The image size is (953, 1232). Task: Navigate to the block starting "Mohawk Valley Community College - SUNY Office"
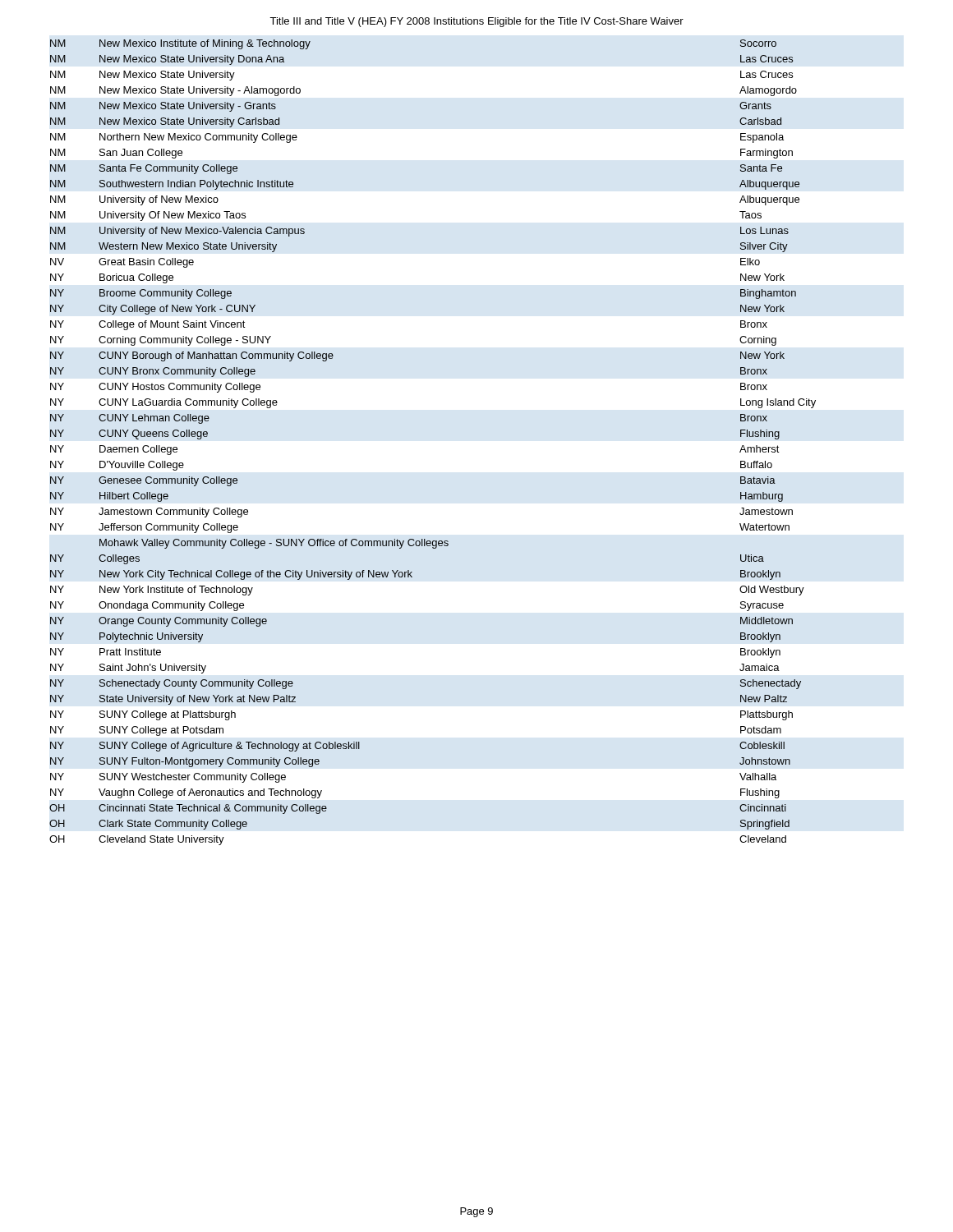click(419, 542)
